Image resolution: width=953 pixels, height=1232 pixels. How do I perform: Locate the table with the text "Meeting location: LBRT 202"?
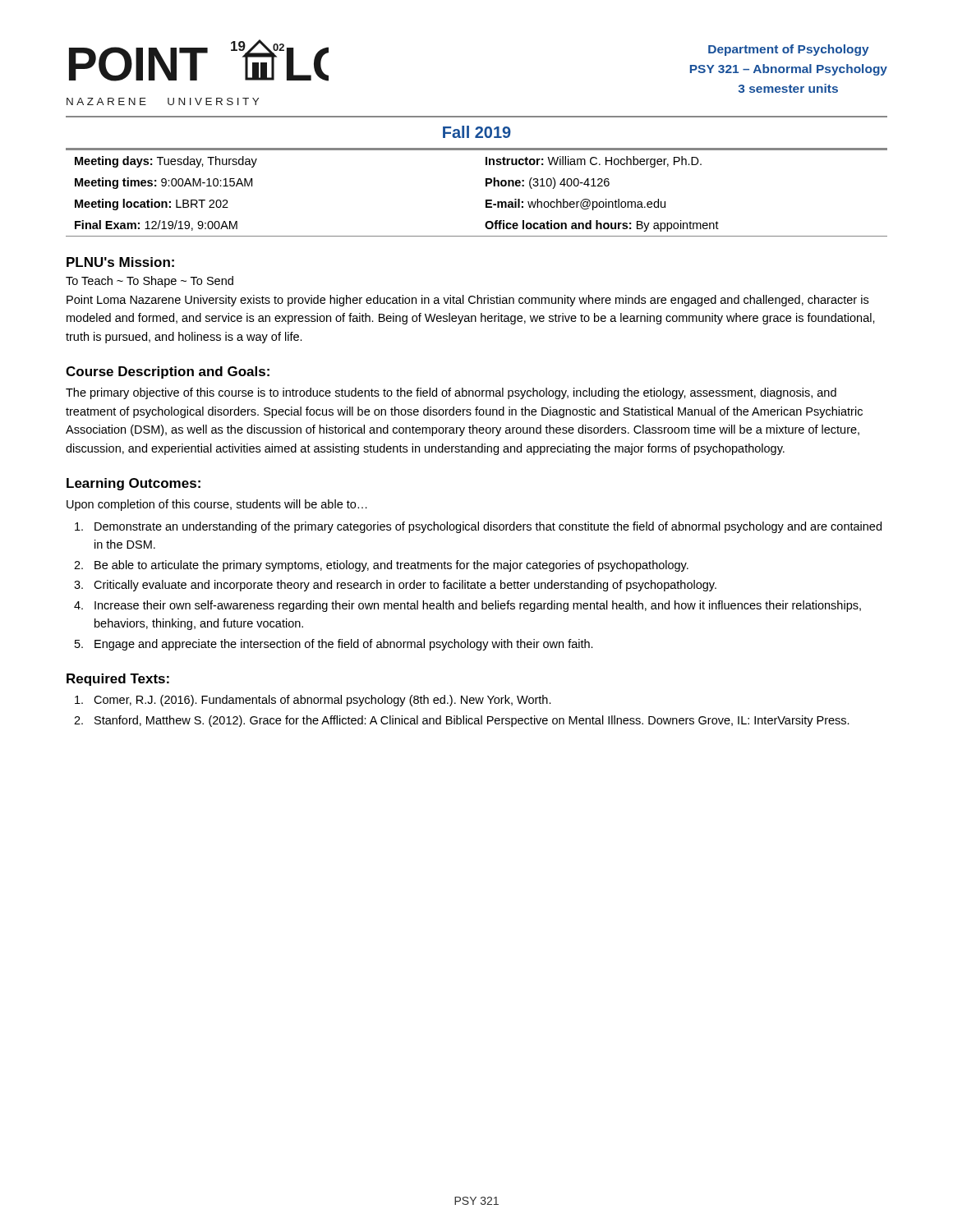click(x=476, y=193)
